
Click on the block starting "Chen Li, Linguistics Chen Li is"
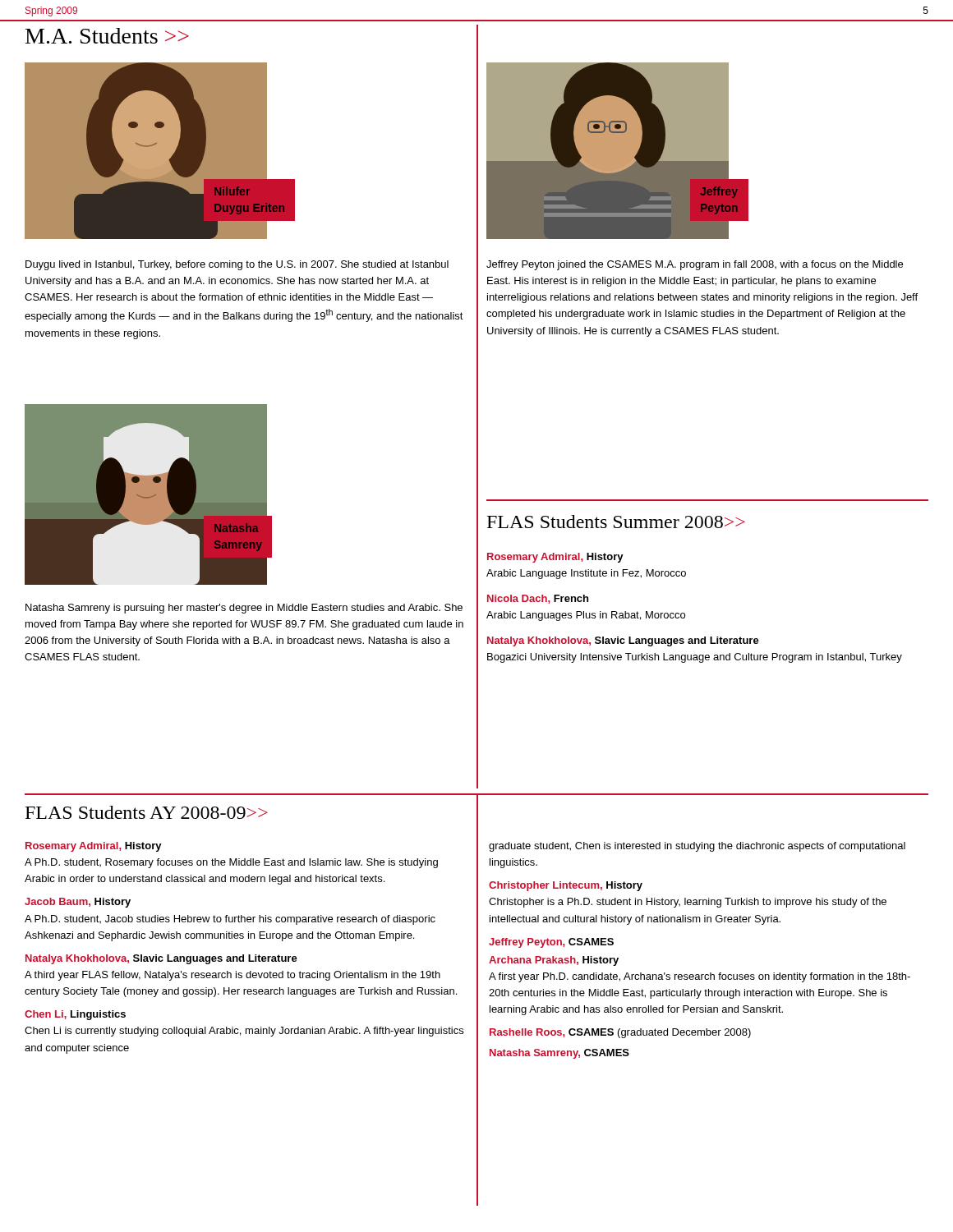pyautogui.click(x=244, y=1031)
